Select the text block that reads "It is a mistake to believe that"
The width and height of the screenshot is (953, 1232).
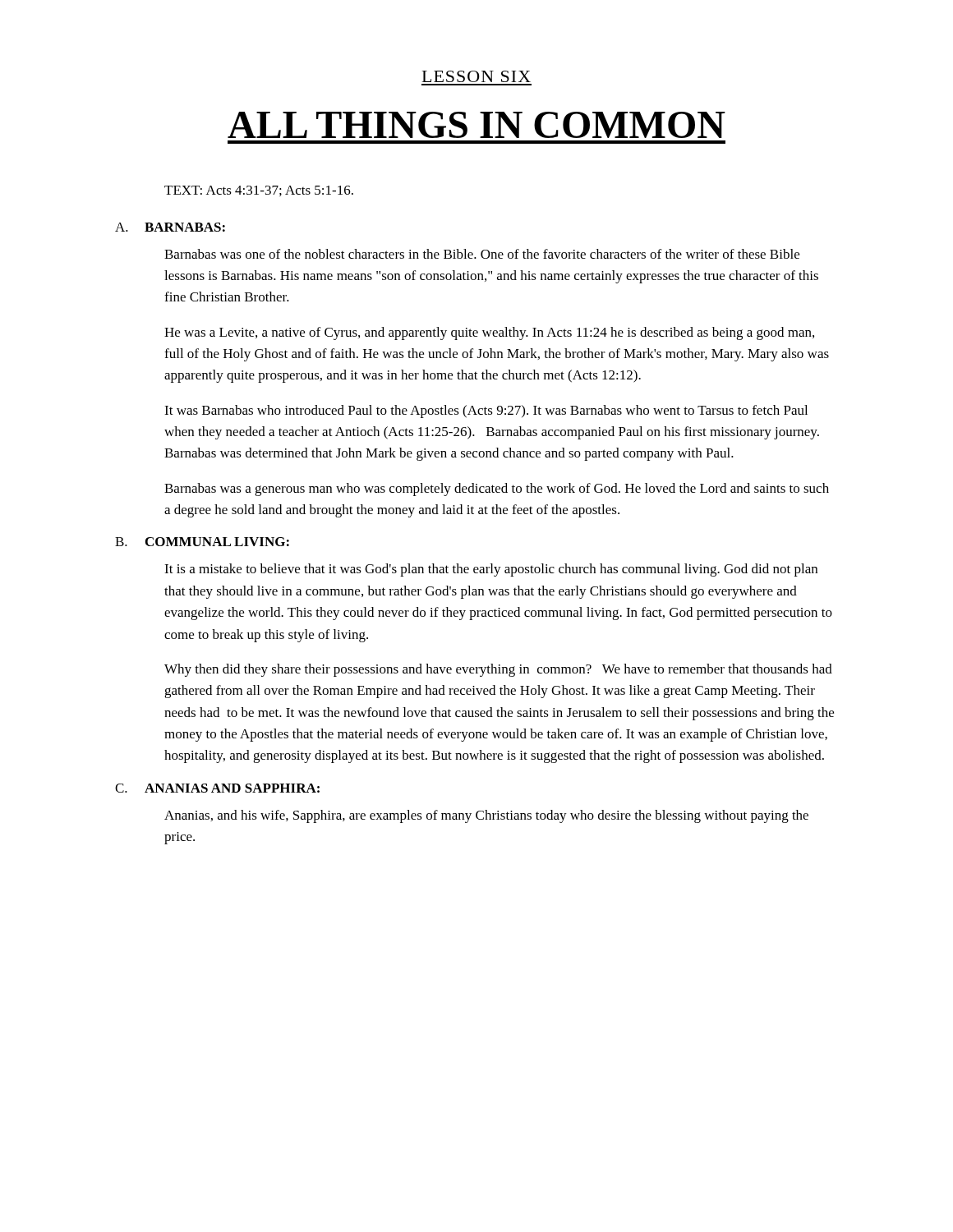[498, 602]
